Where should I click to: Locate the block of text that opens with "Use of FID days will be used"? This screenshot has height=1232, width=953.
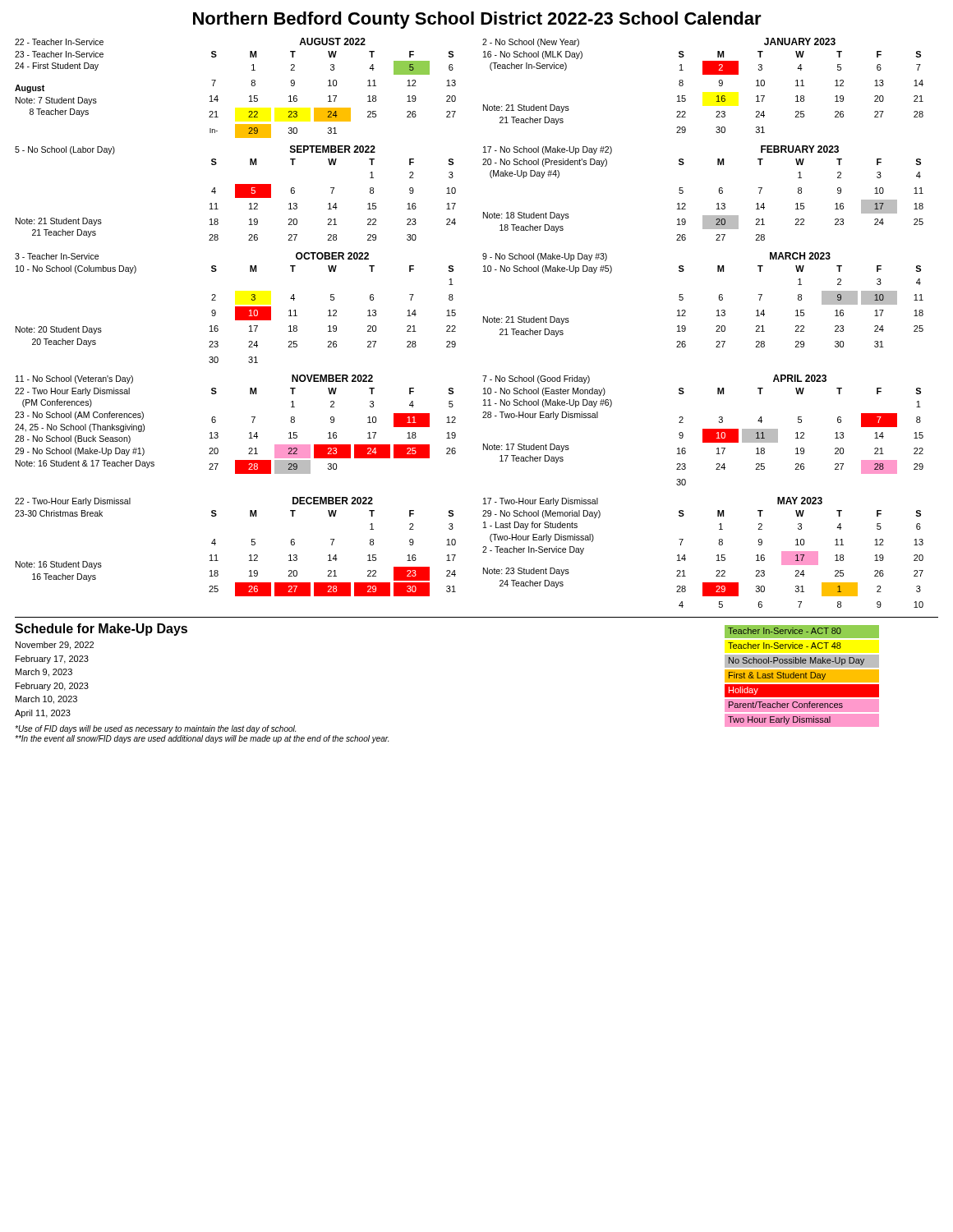(156, 729)
